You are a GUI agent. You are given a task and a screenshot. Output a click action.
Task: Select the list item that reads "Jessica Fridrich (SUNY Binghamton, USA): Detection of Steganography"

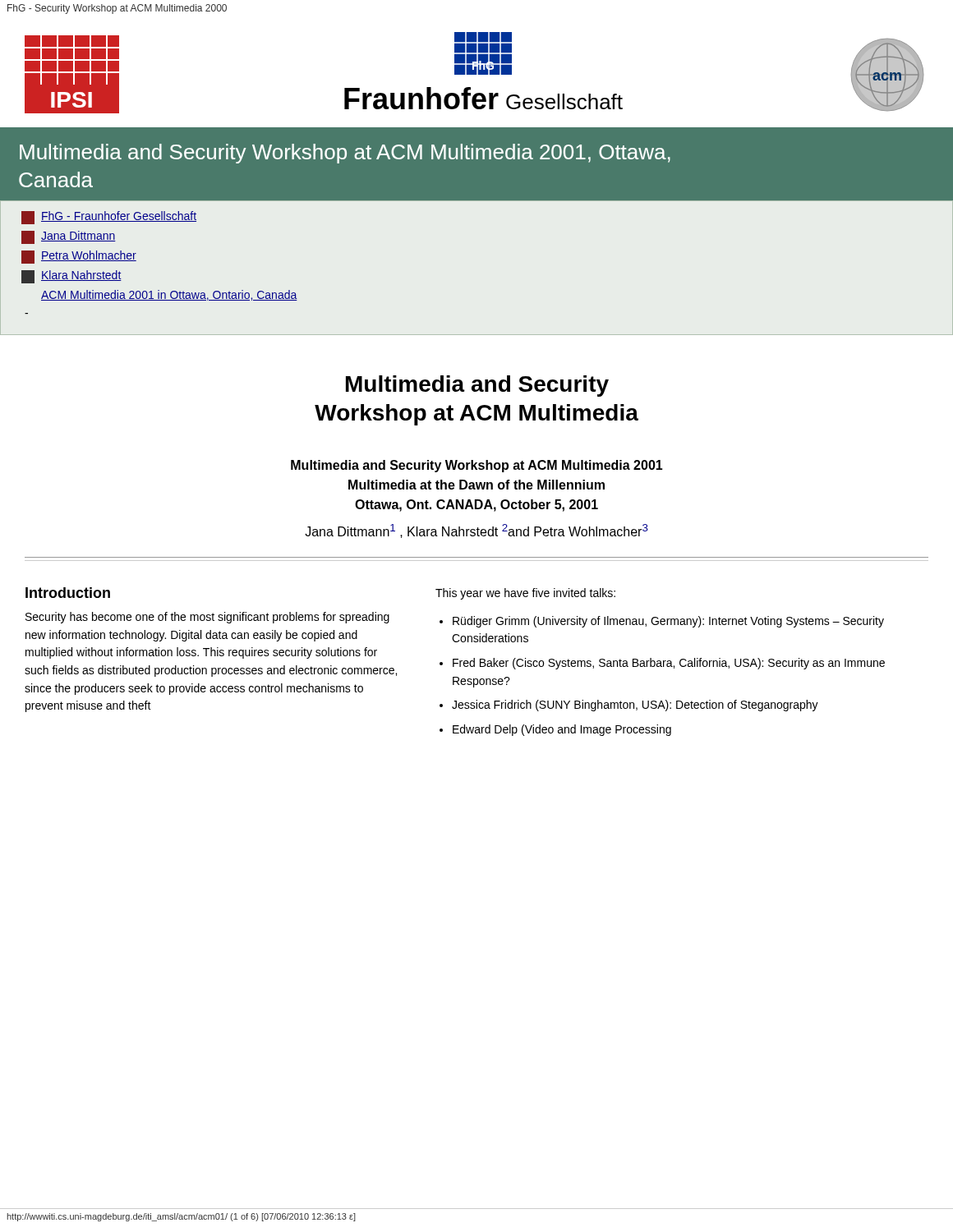pos(635,705)
